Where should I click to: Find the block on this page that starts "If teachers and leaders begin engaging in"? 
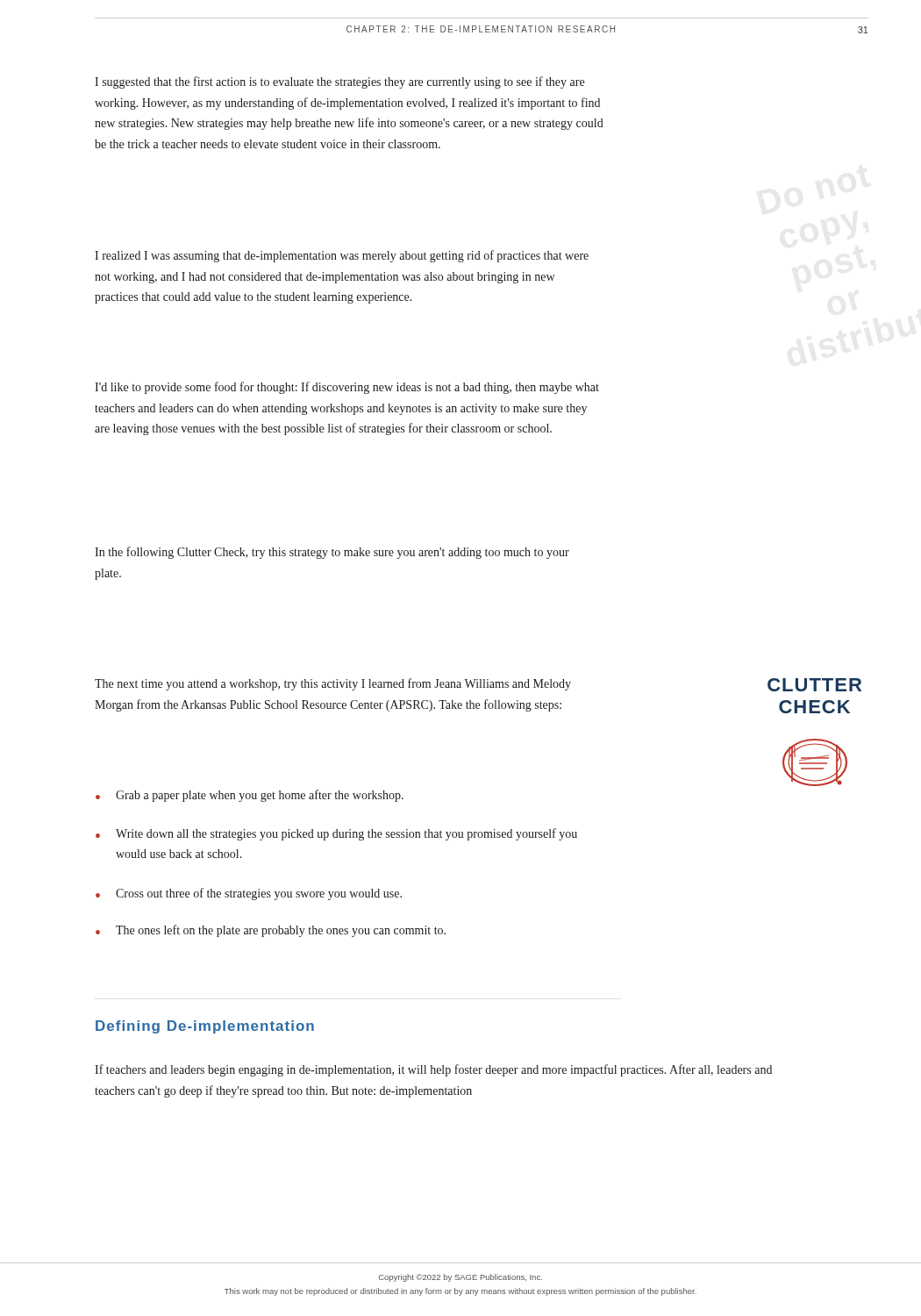434,1080
